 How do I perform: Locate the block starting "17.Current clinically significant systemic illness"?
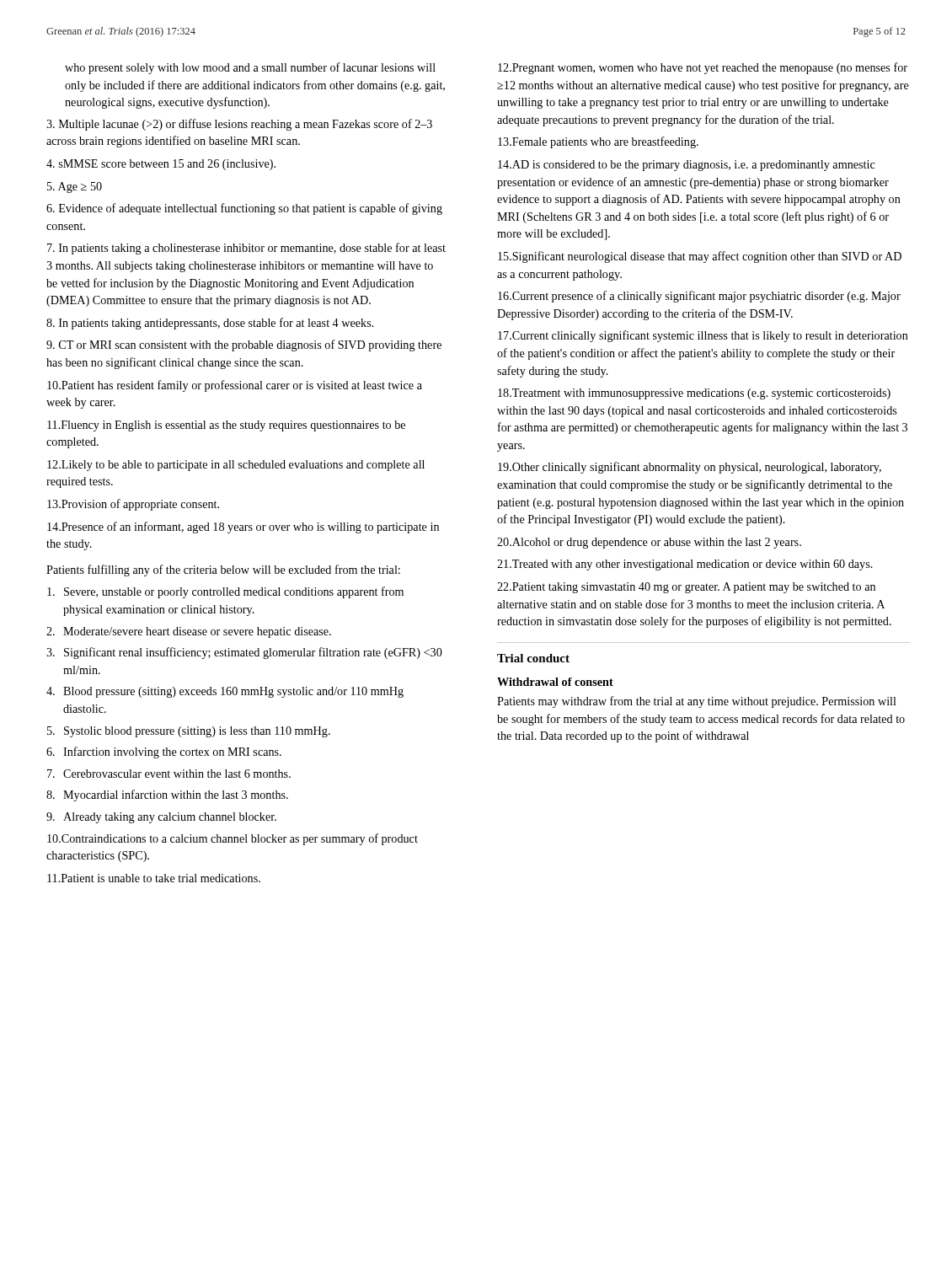tap(703, 353)
